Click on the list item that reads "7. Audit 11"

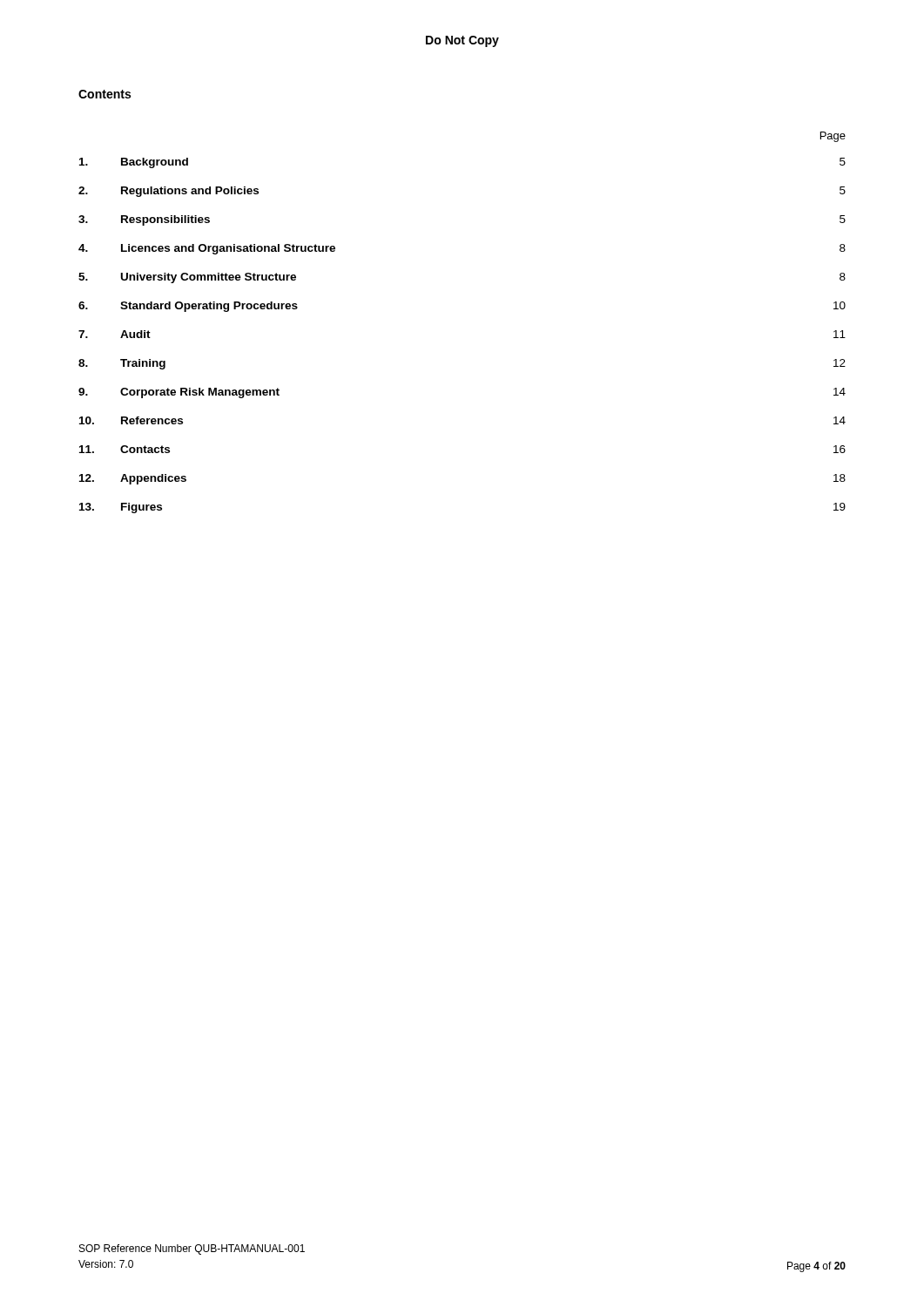81,334
